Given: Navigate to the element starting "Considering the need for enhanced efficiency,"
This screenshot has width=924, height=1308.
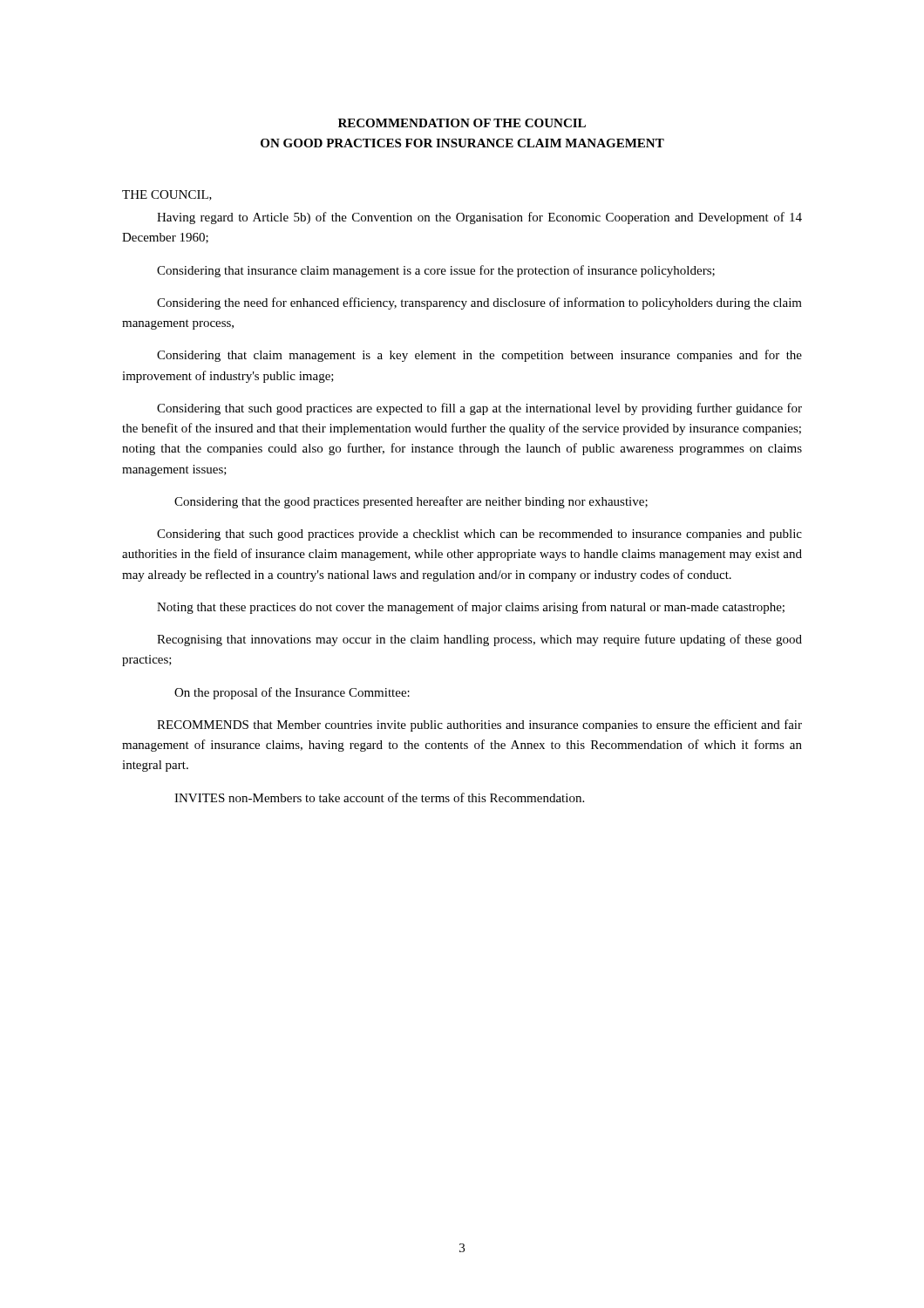Looking at the screenshot, I should tap(462, 312).
